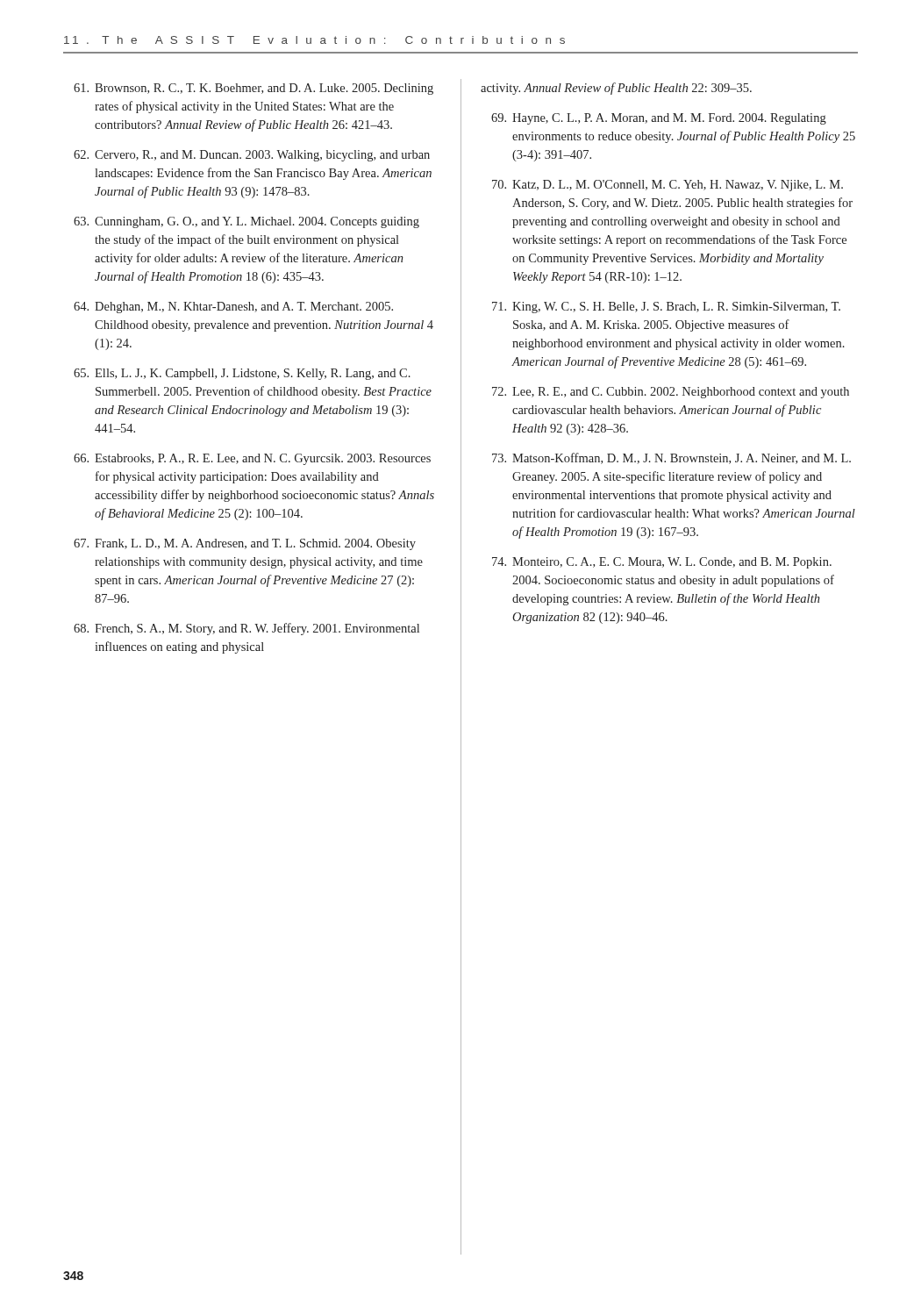Image resolution: width=921 pixels, height=1316 pixels.
Task: Locate the block of text that opens with "64. Dehghan, M., N. Khtar-Danesh, and"
Action: pyautogui.click(x=250, y=325)
